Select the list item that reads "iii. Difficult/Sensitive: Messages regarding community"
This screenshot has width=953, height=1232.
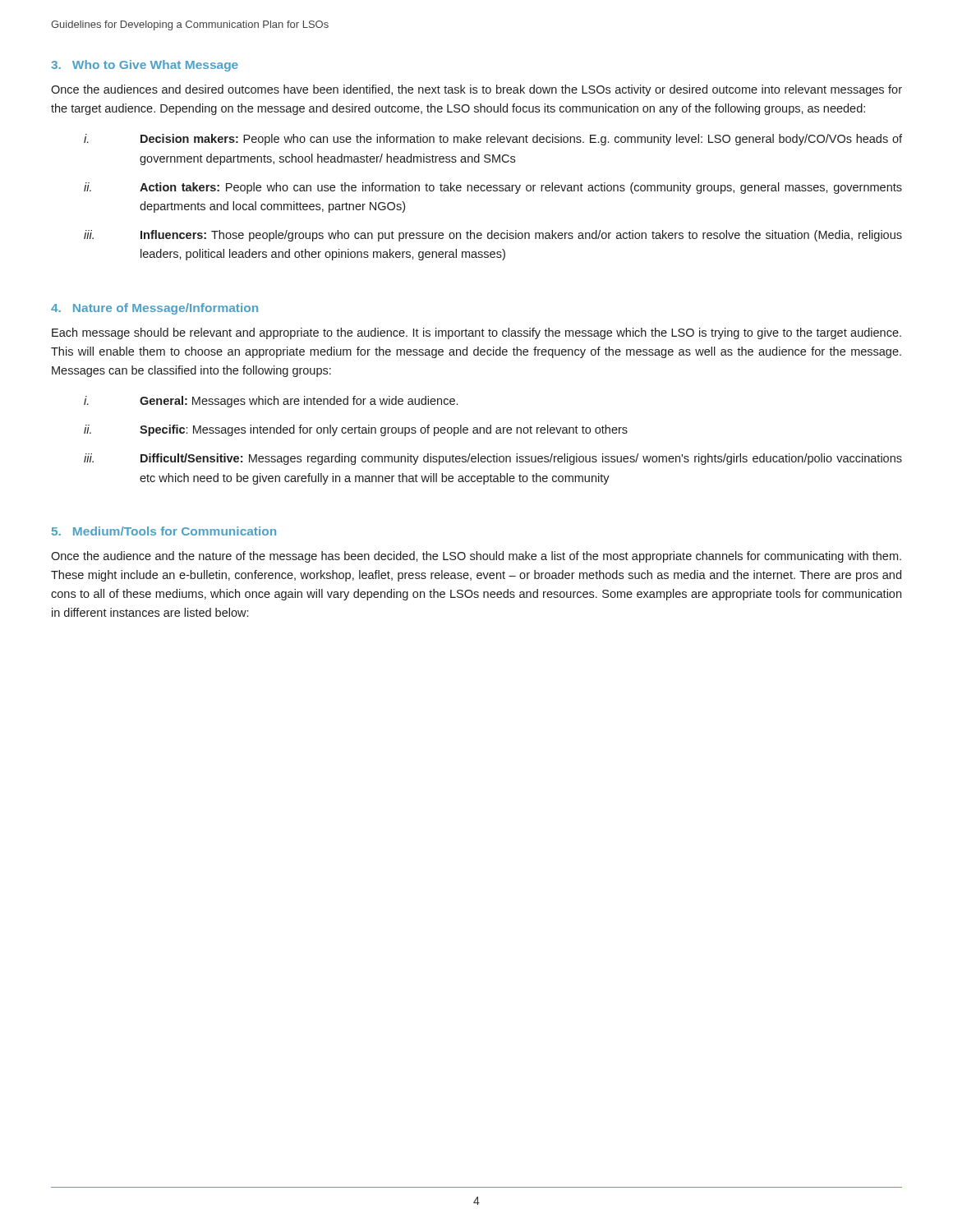(x=476, y=469)
